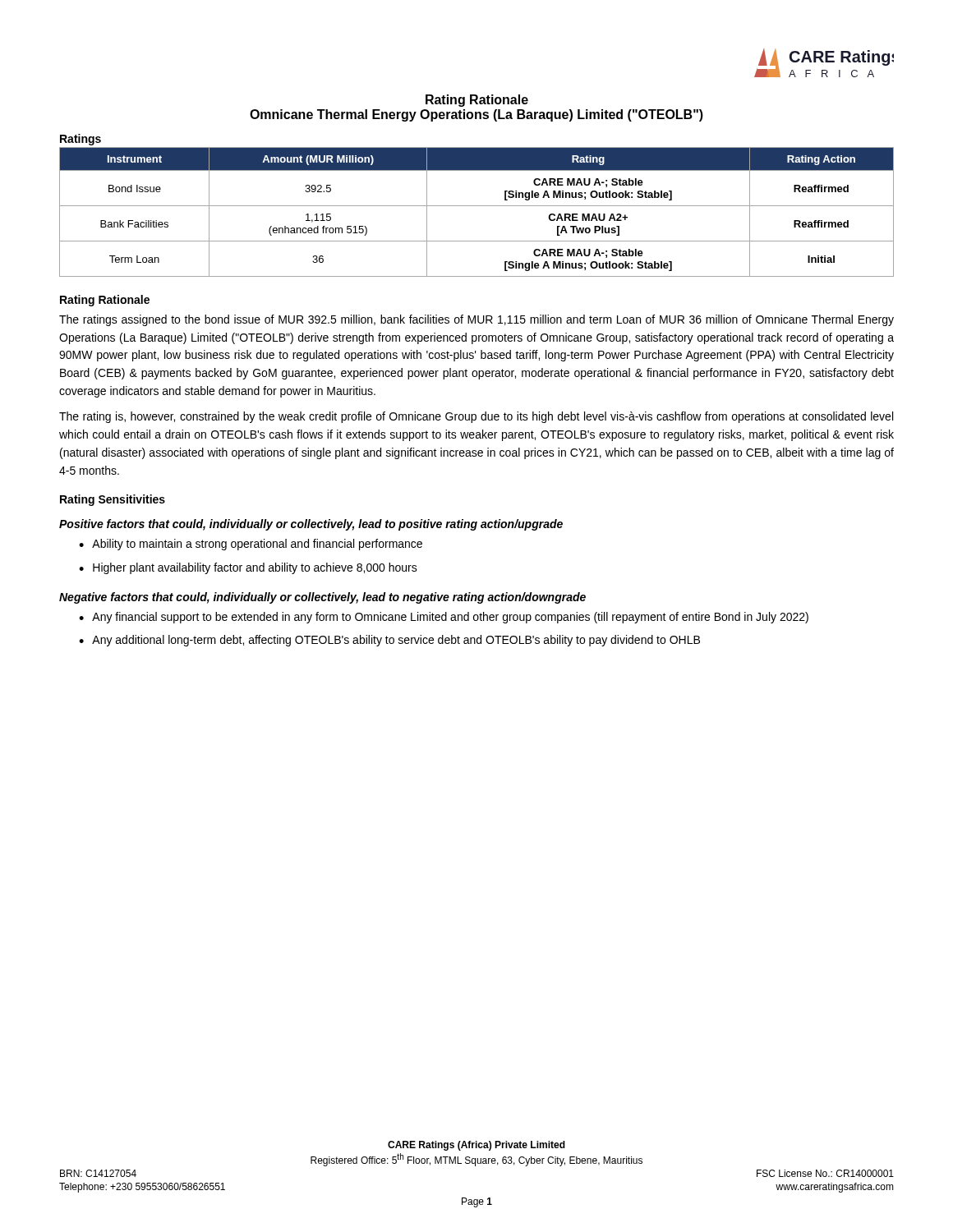953x1232 pixels.
Task: Navigate to the passage starting "• Any financial support"
Action: (x=486, y=619)
